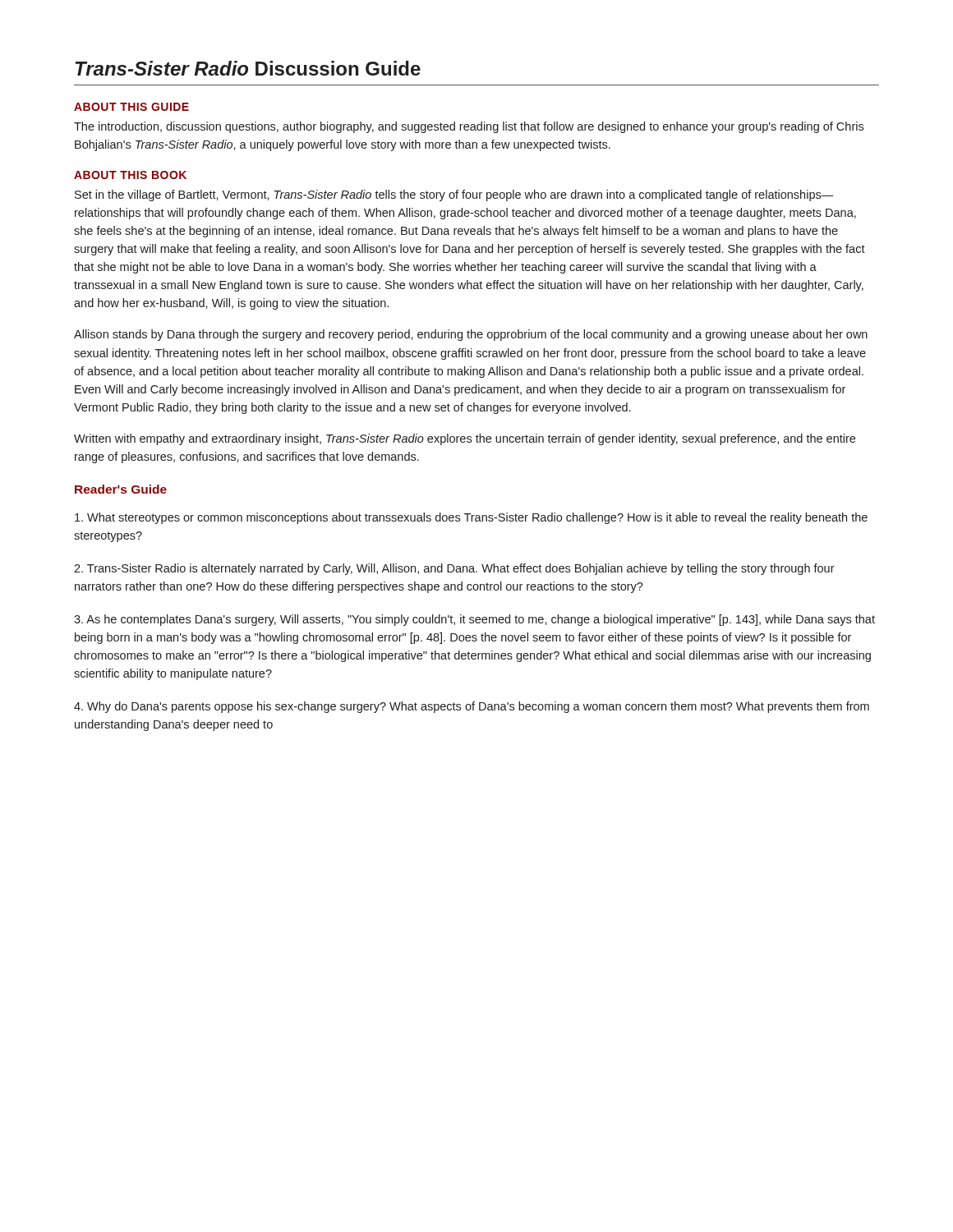Screen dimensions: 1232x953
Task: Find the block on this page that starts "4. Why do Dana's parents oppose"
Action: (472, 715)
